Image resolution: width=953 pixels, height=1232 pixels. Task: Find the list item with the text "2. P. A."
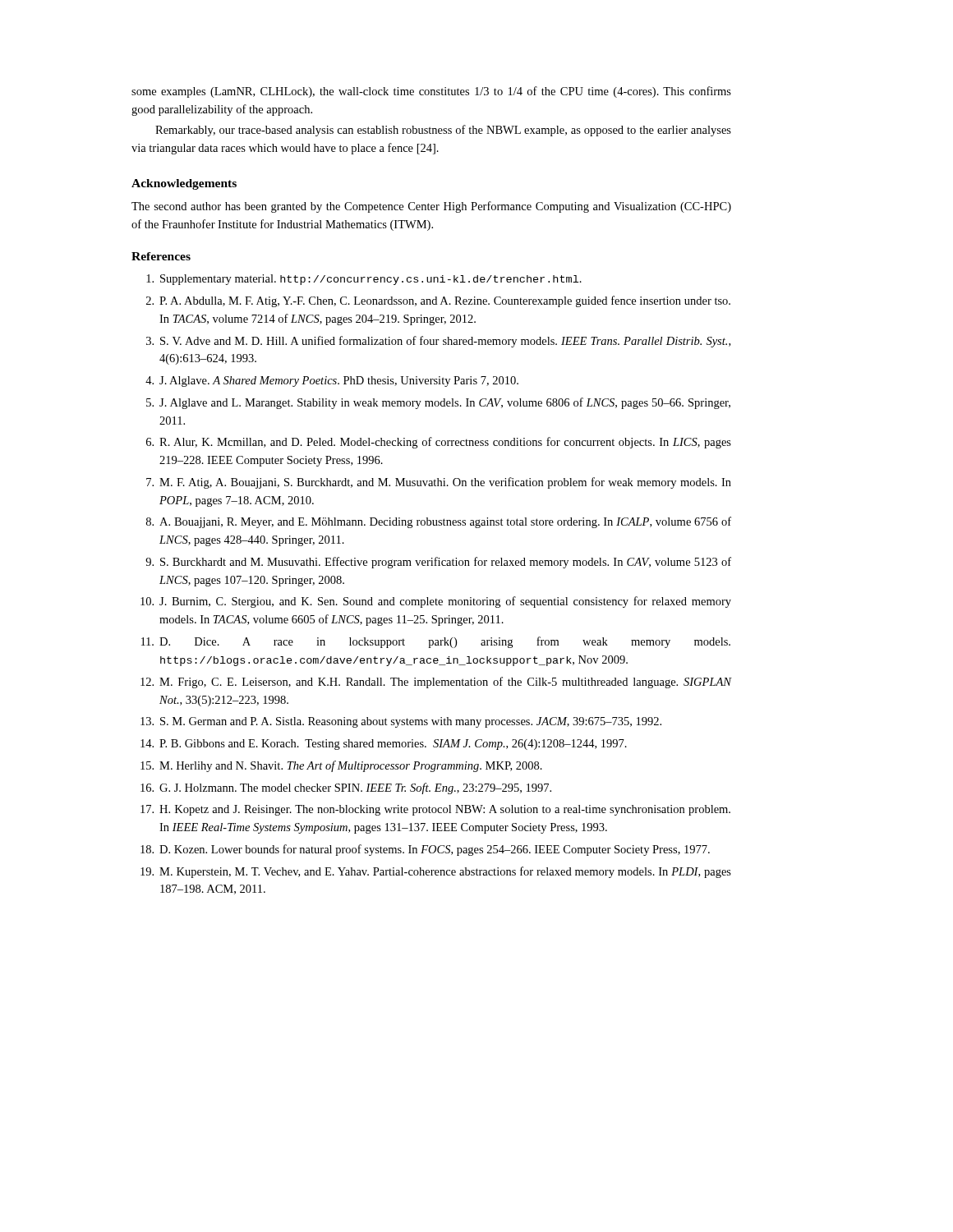(x=431, y=310)
